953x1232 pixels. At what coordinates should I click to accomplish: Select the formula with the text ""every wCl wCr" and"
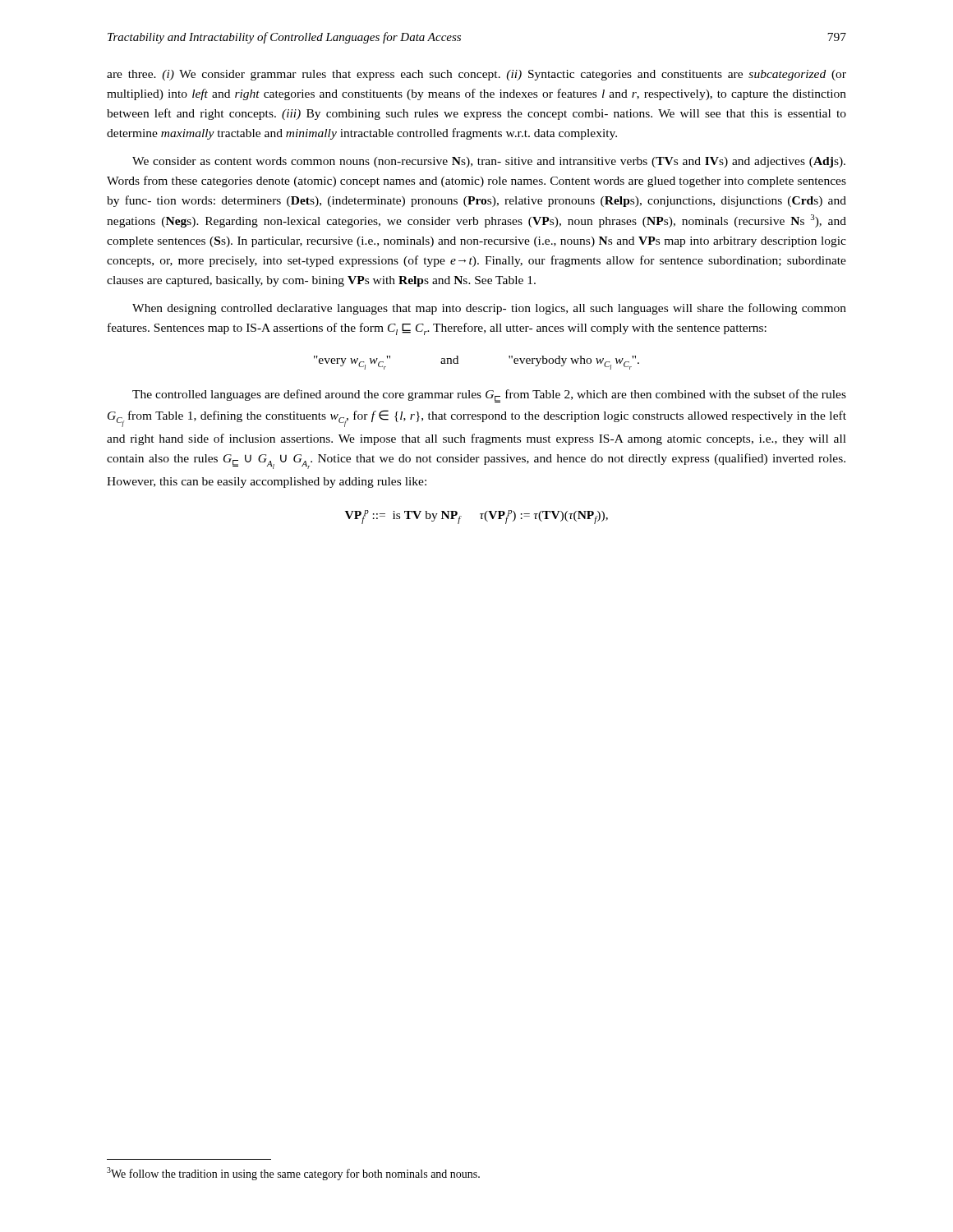click(356, 363)
